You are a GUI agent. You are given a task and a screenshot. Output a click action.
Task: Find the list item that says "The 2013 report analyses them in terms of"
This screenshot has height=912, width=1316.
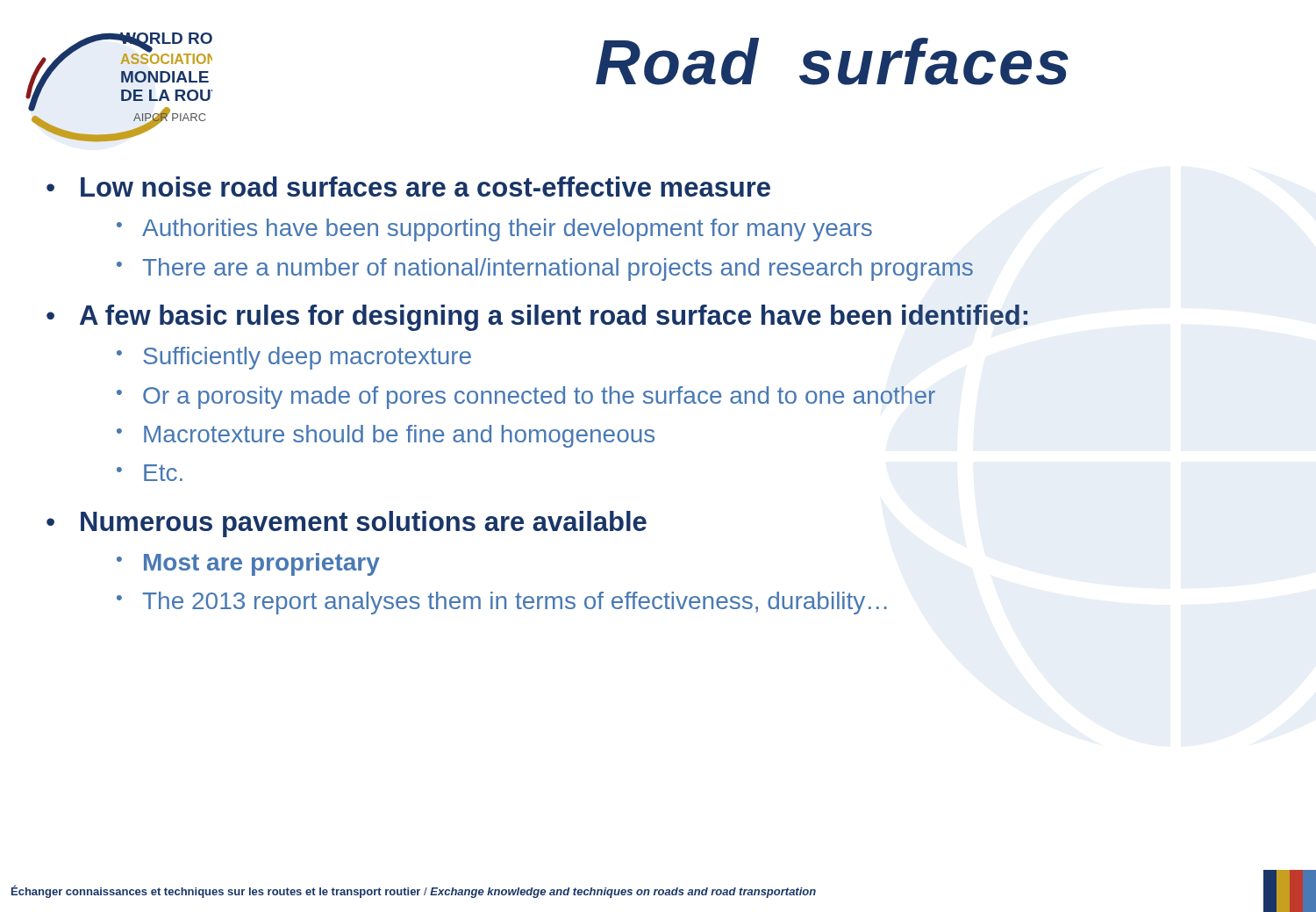click(516, 601)
